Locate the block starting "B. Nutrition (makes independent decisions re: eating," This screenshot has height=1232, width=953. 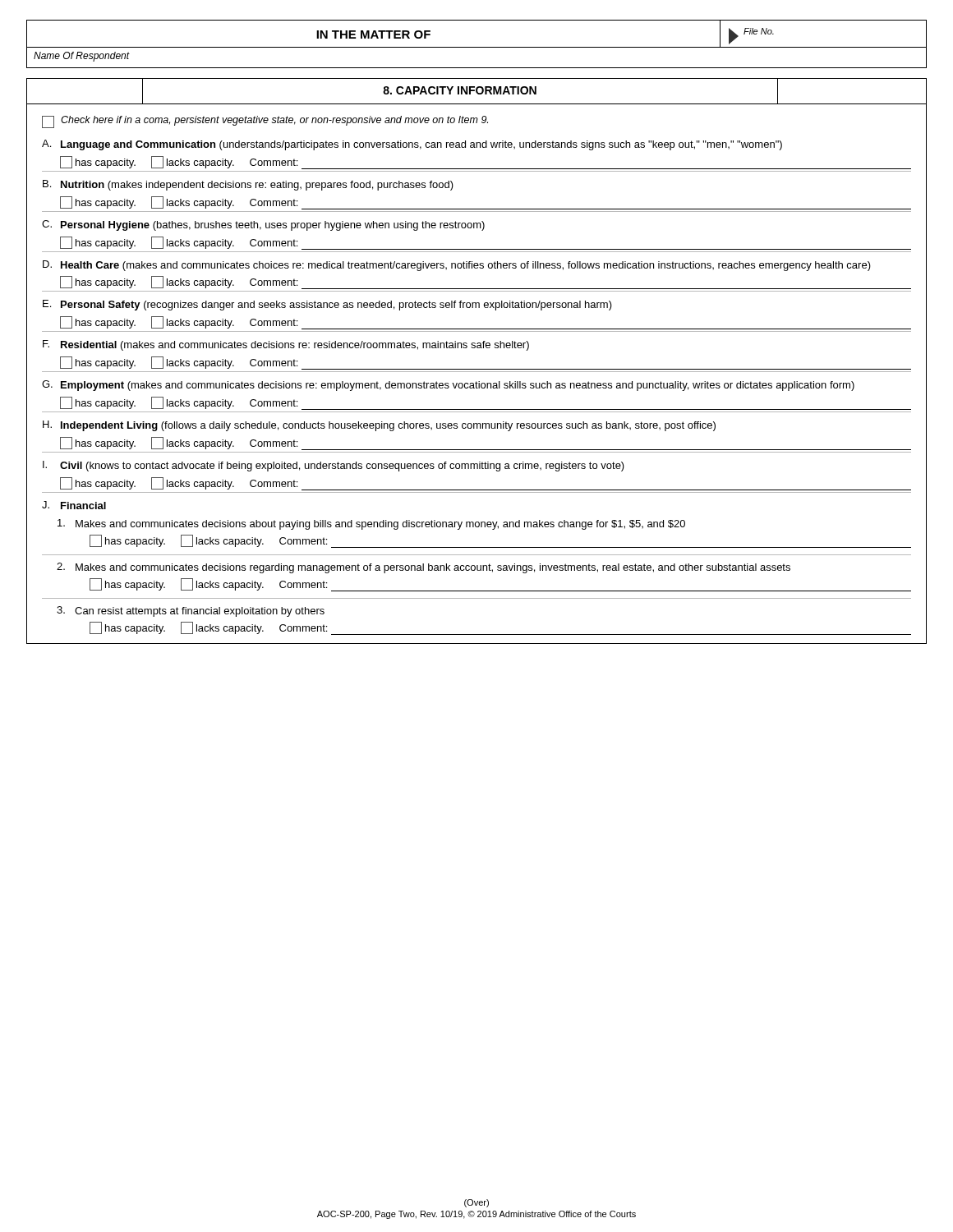pos(248,185)
